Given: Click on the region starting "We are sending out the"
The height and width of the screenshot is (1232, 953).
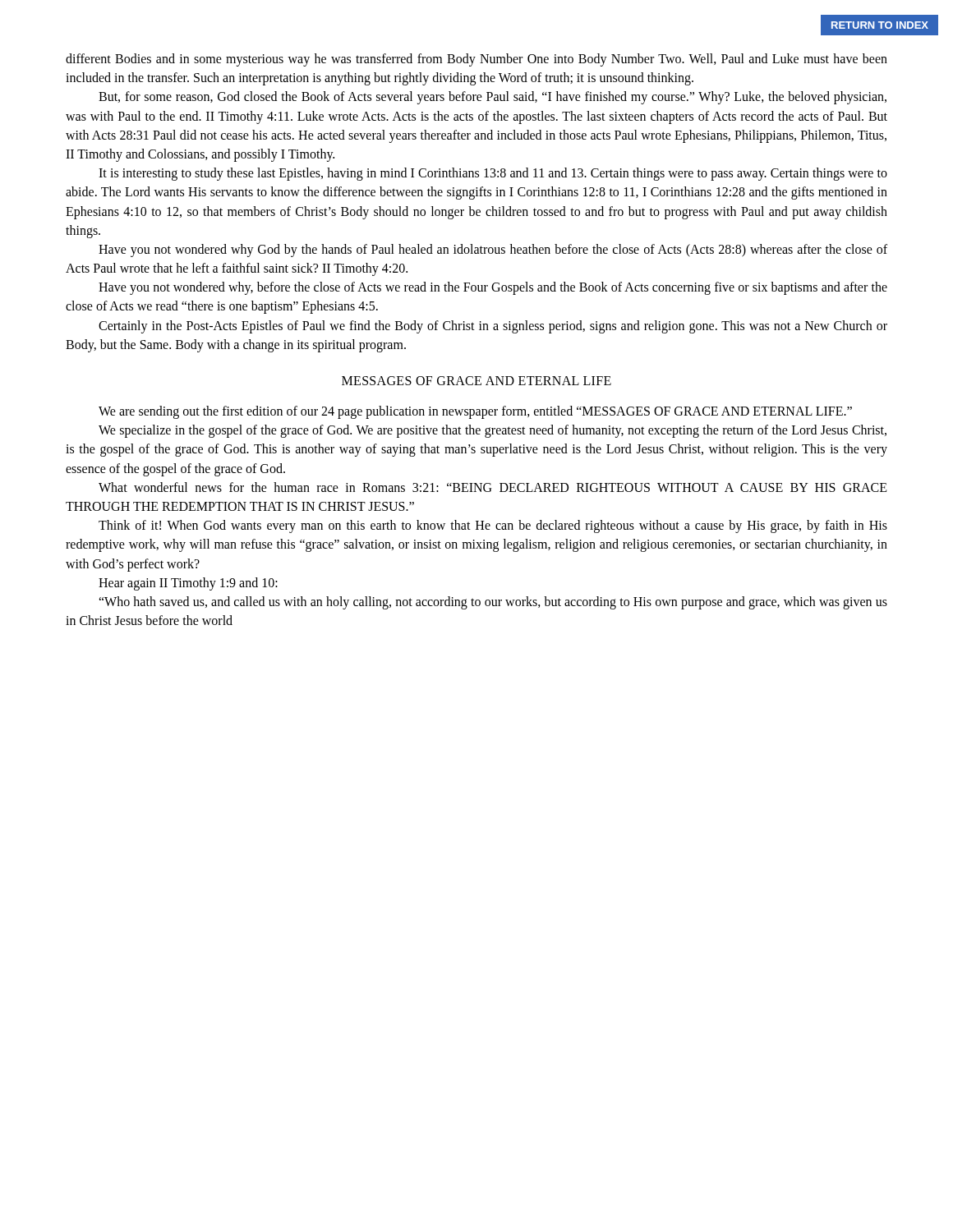Looking at the screenshot, I should [x=475, y=411].
